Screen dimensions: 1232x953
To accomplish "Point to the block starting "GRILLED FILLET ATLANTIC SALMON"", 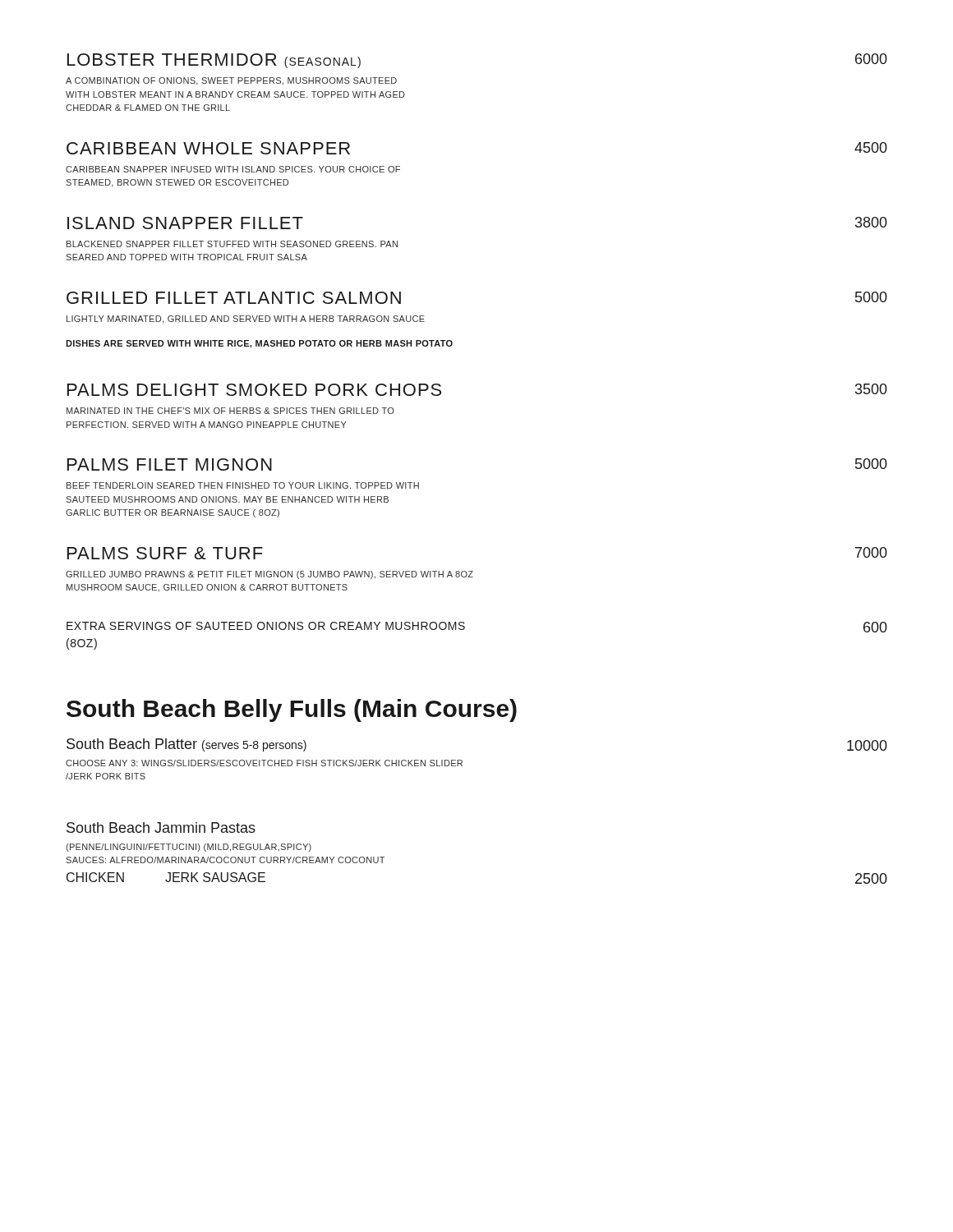I will click(x=233, y=298).
